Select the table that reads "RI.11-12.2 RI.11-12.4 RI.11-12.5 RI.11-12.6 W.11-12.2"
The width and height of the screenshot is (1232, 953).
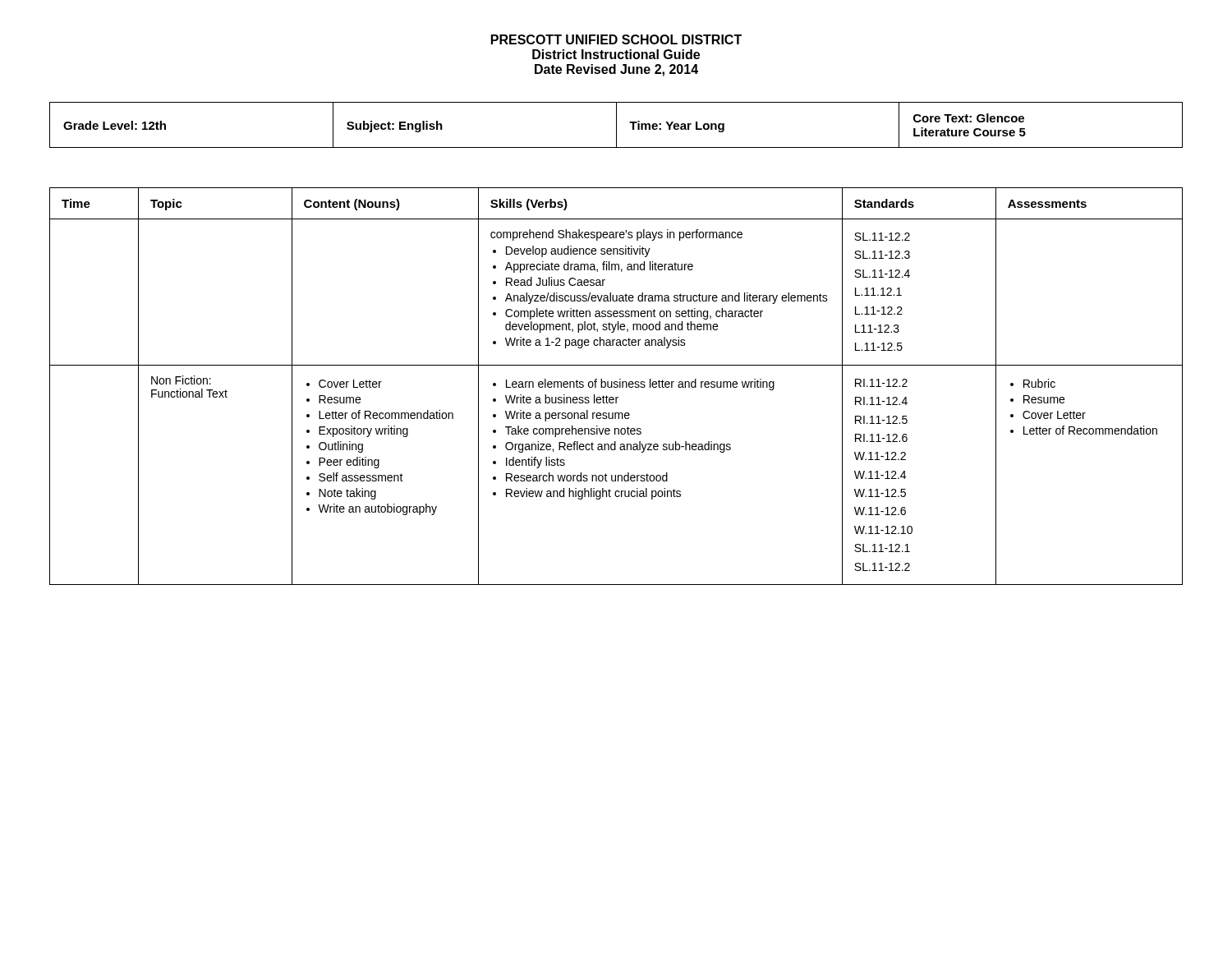616,386
